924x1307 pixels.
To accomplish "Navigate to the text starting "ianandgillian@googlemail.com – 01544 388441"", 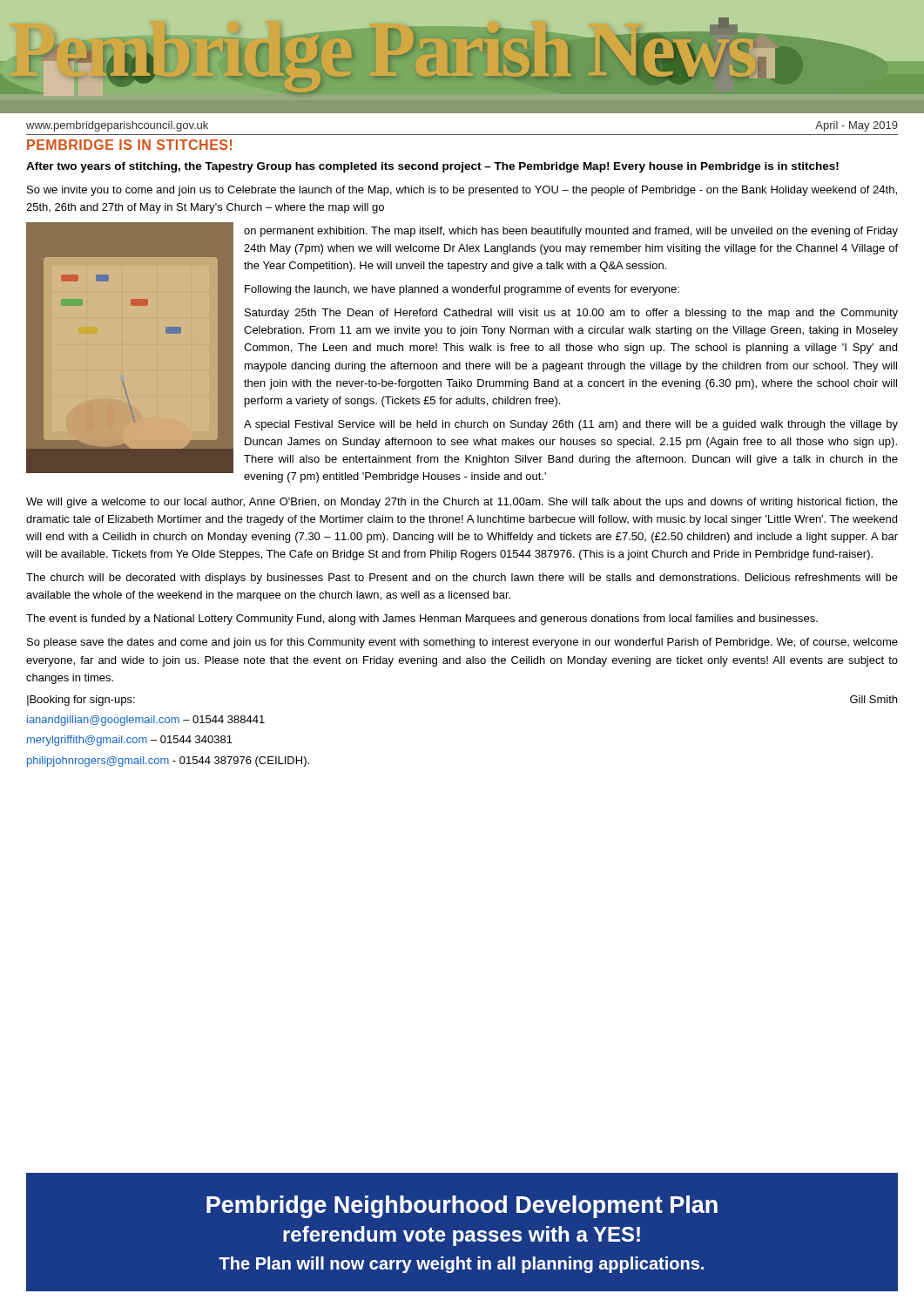I will click(x=168, y=740).
